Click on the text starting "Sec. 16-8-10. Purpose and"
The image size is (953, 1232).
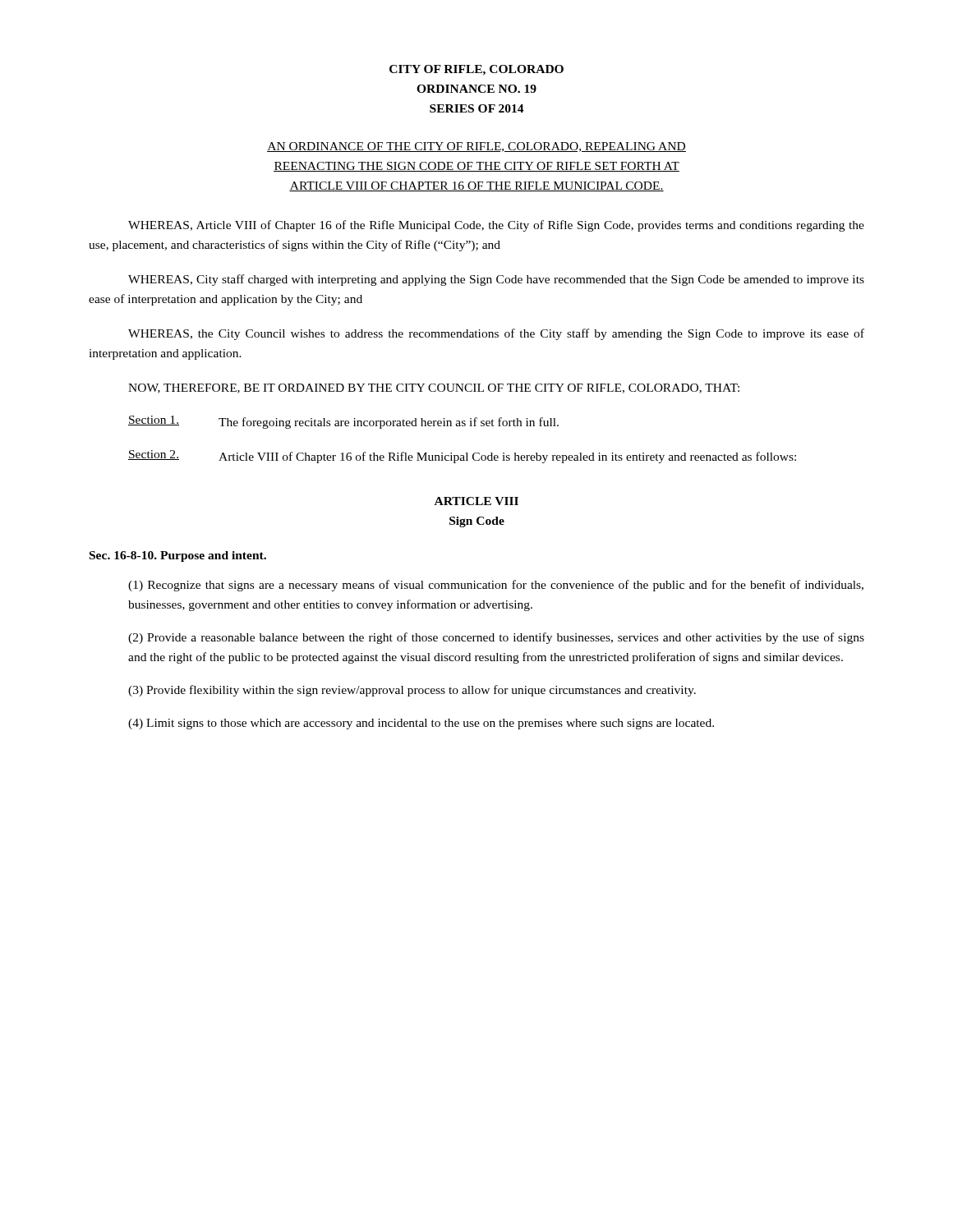pos(178,555)
